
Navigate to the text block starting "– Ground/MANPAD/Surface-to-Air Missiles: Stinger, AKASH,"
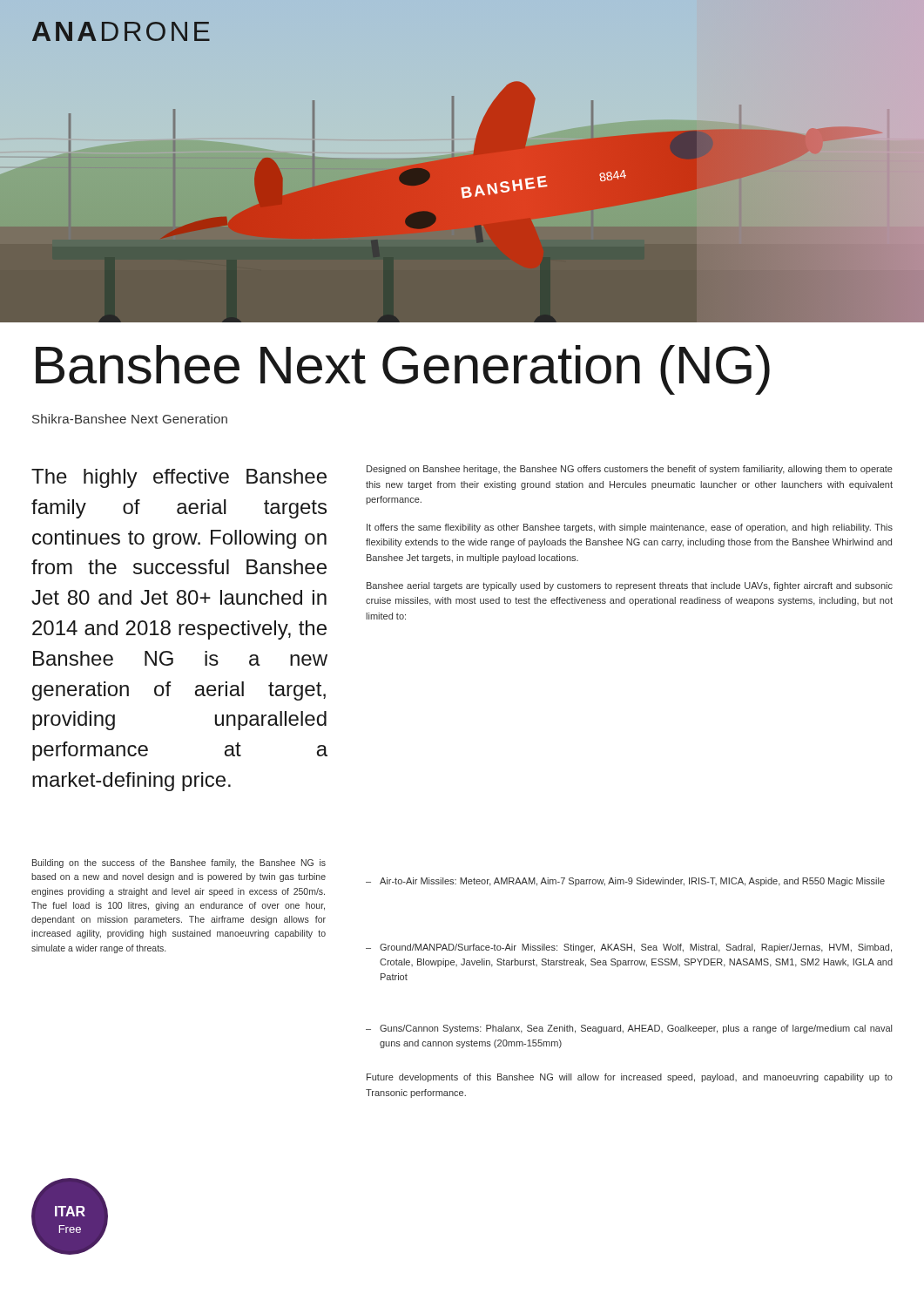click(629, 962)
